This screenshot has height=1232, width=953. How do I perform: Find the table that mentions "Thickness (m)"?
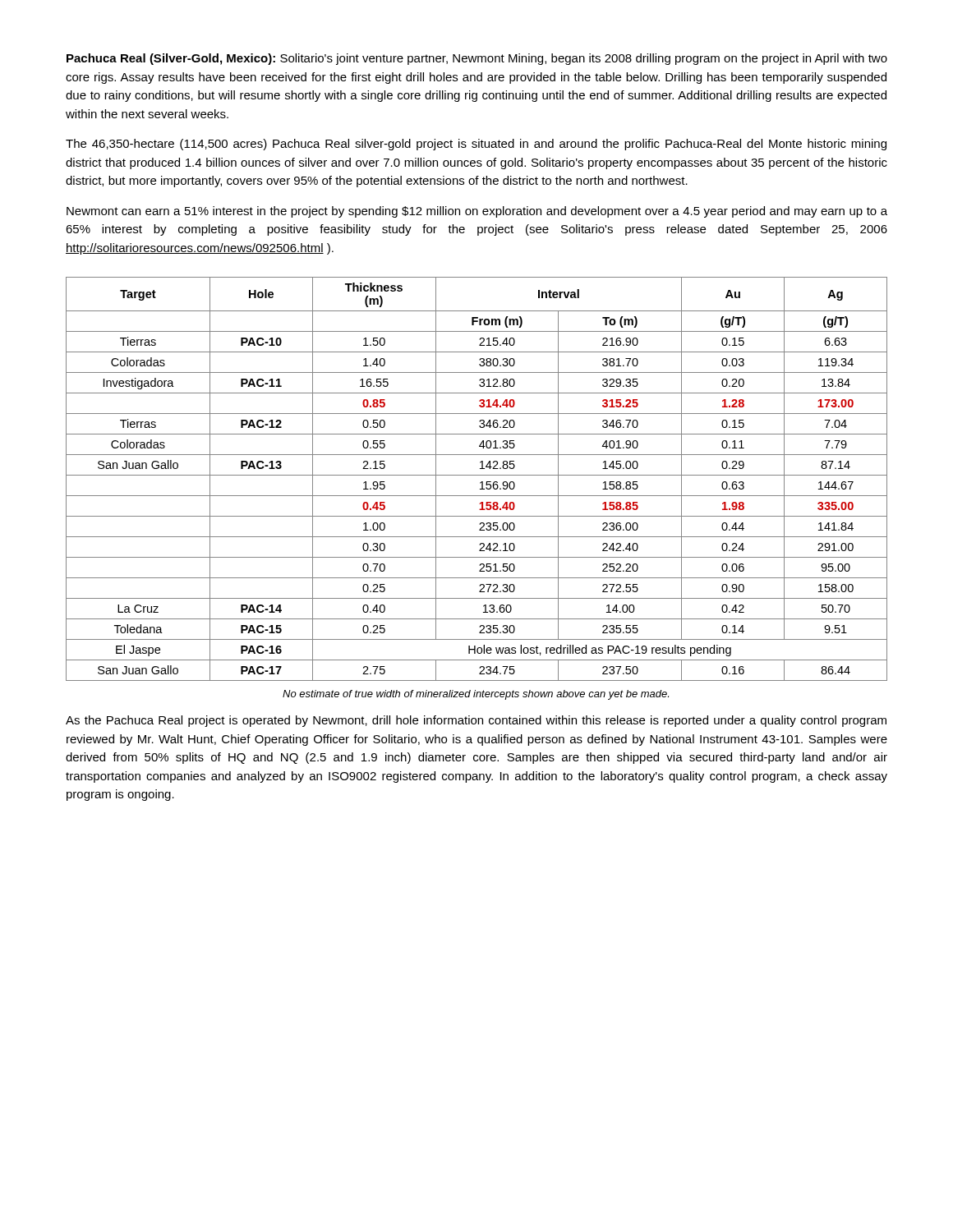click(476, 479)
